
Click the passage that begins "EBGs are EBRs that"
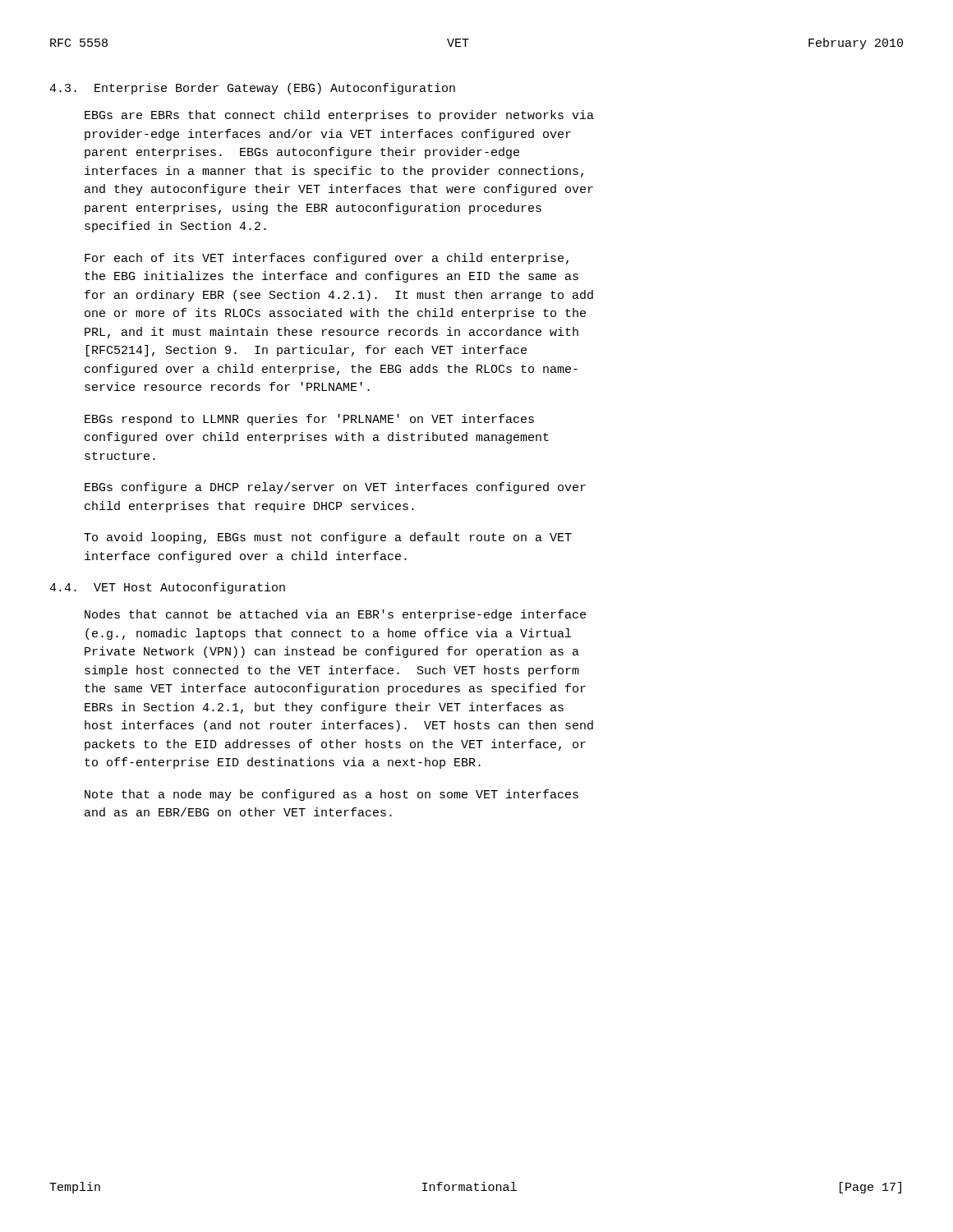339,172
